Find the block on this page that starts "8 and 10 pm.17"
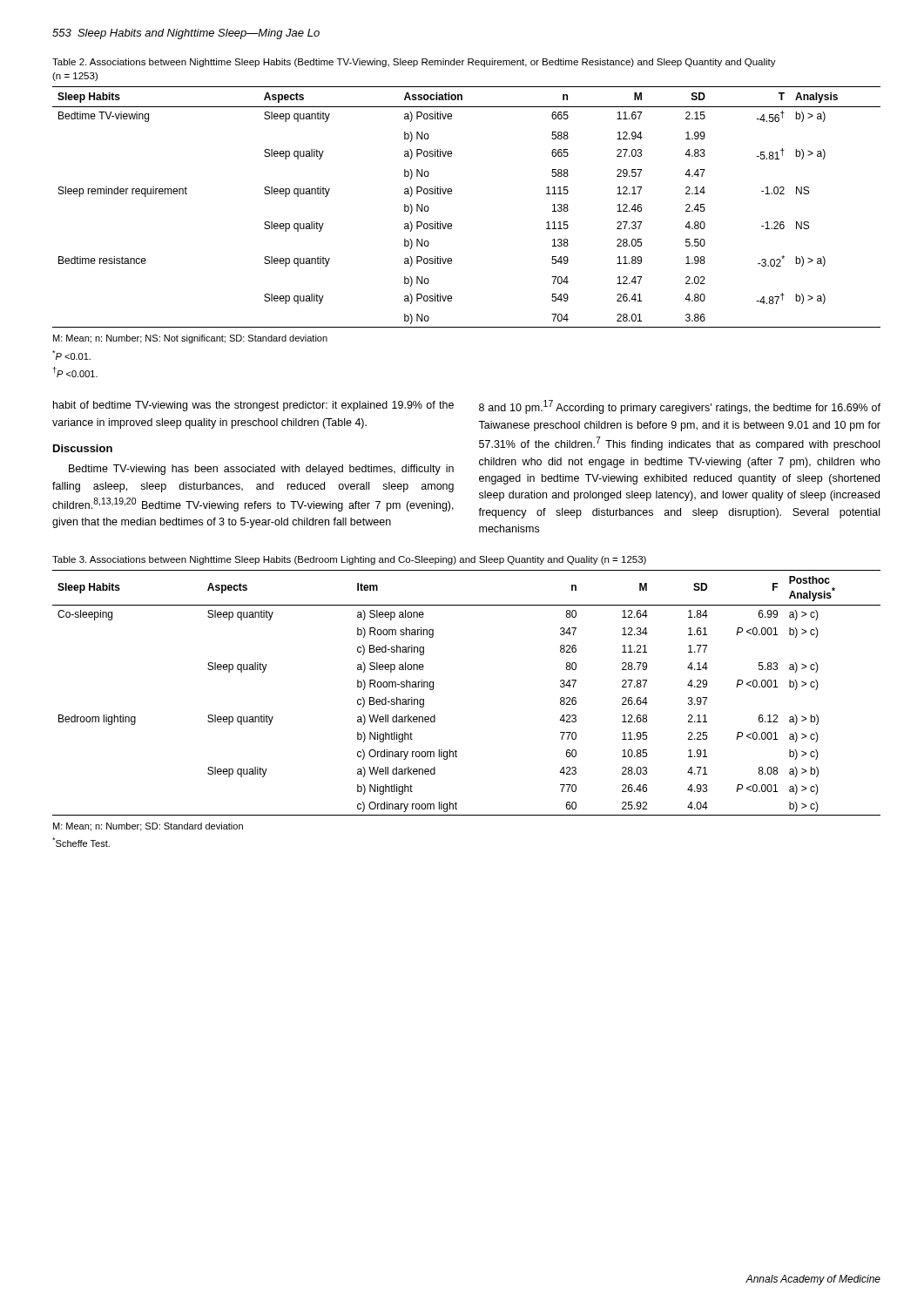This screenshot has height=1307, width=924. coord(680,467)
